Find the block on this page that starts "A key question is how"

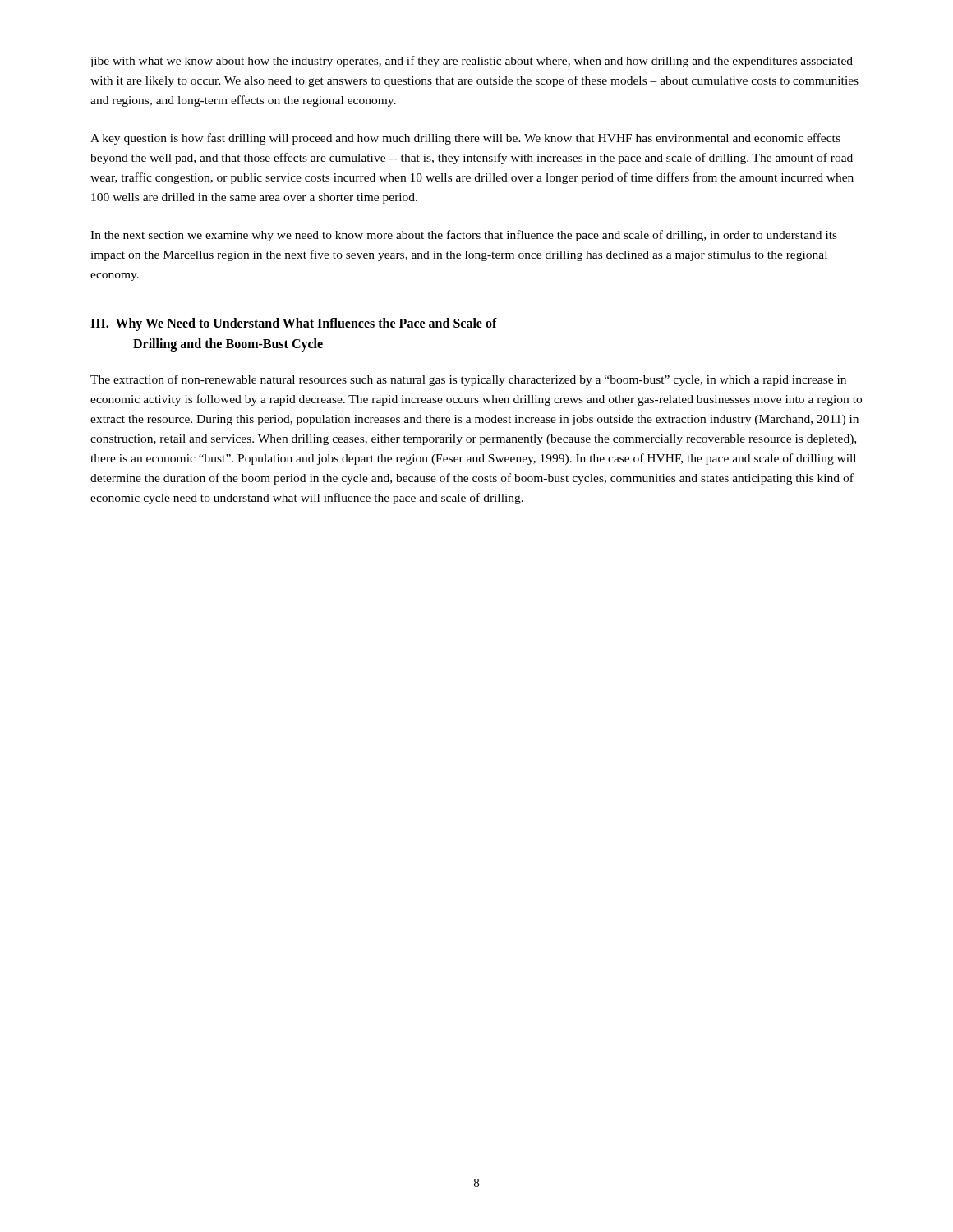(472, 167)
